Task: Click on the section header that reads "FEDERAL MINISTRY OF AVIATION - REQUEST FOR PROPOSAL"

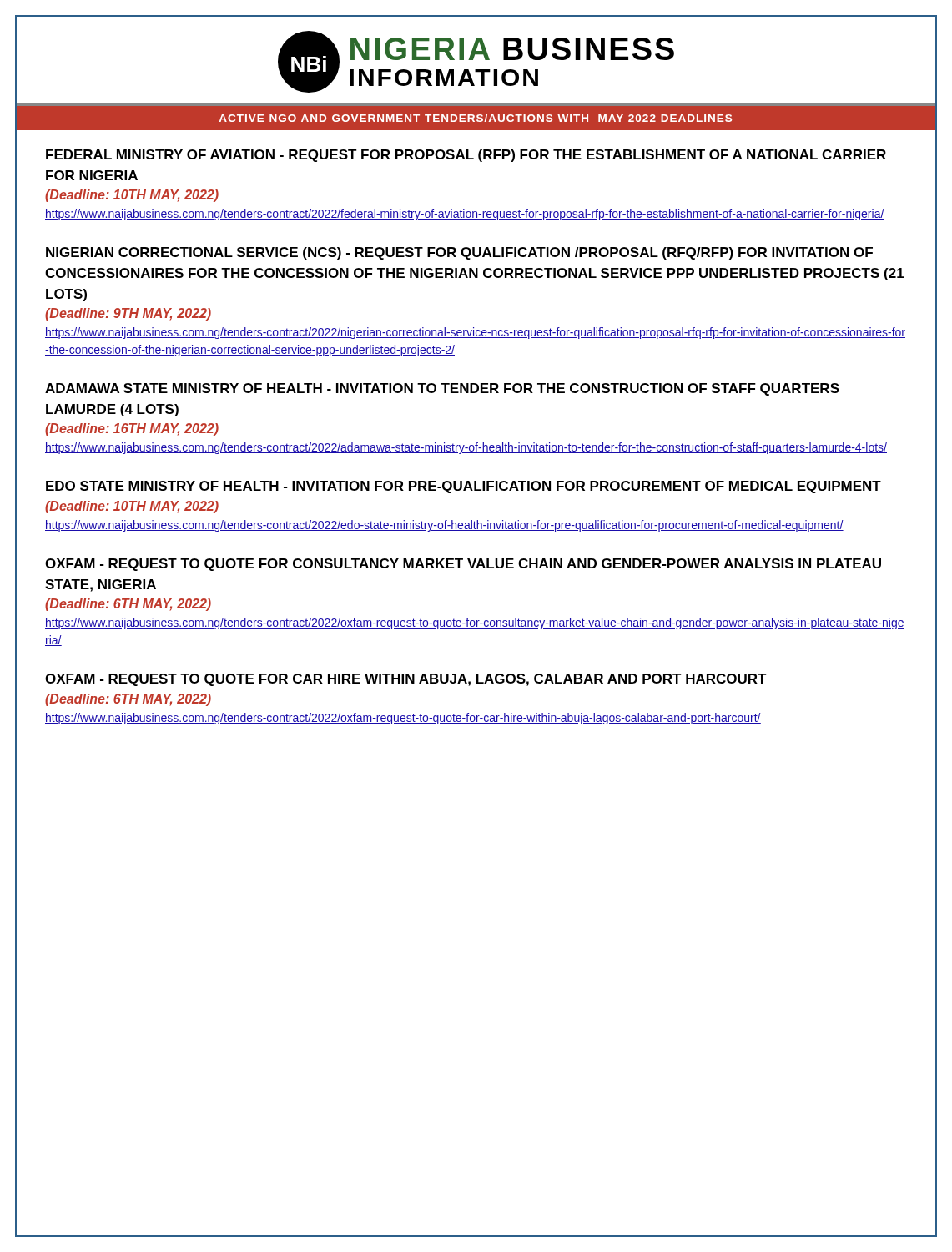Action: pyautogui.click(x=466, y=165)
